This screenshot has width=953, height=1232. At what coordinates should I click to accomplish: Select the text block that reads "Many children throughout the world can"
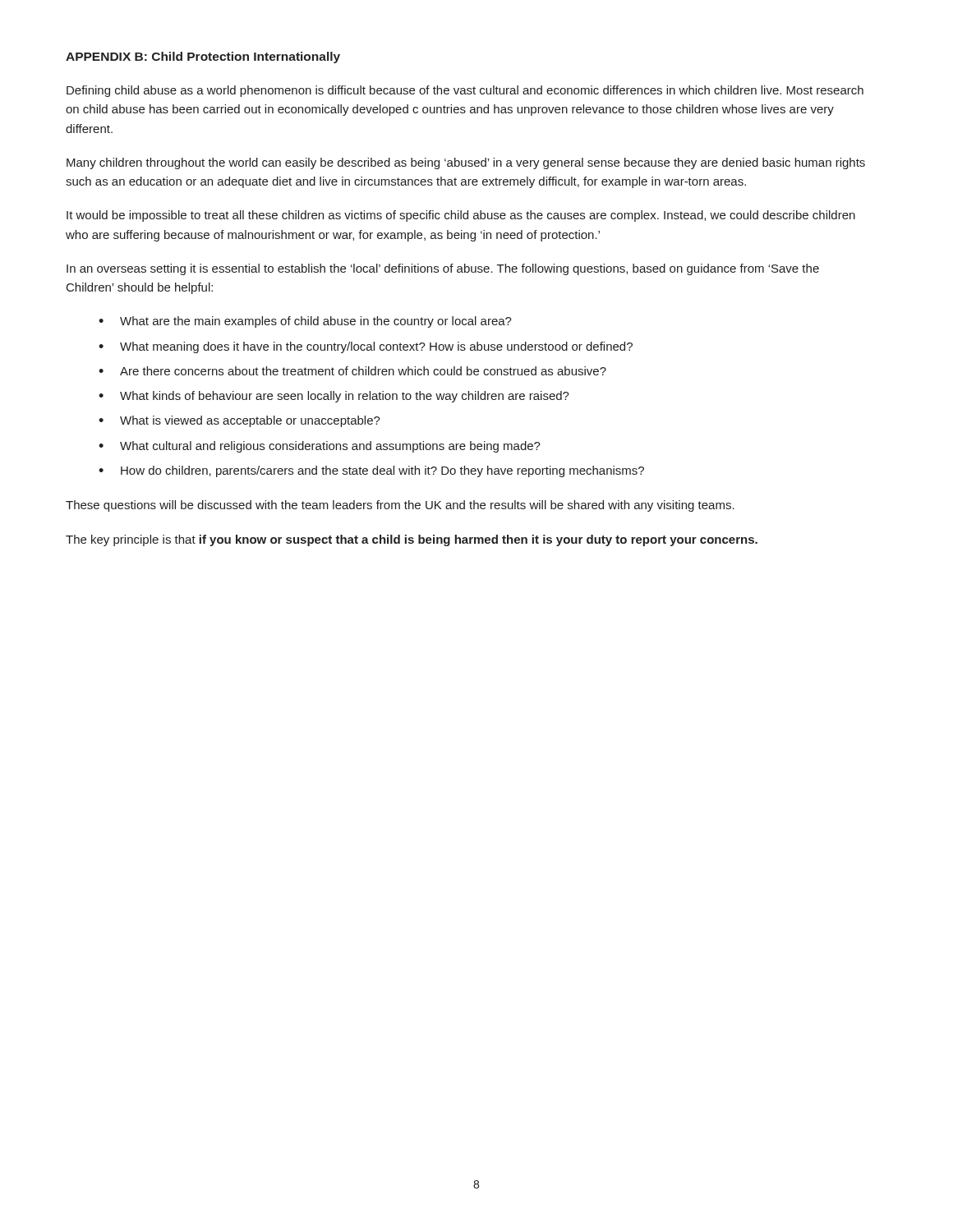[466, 172]
